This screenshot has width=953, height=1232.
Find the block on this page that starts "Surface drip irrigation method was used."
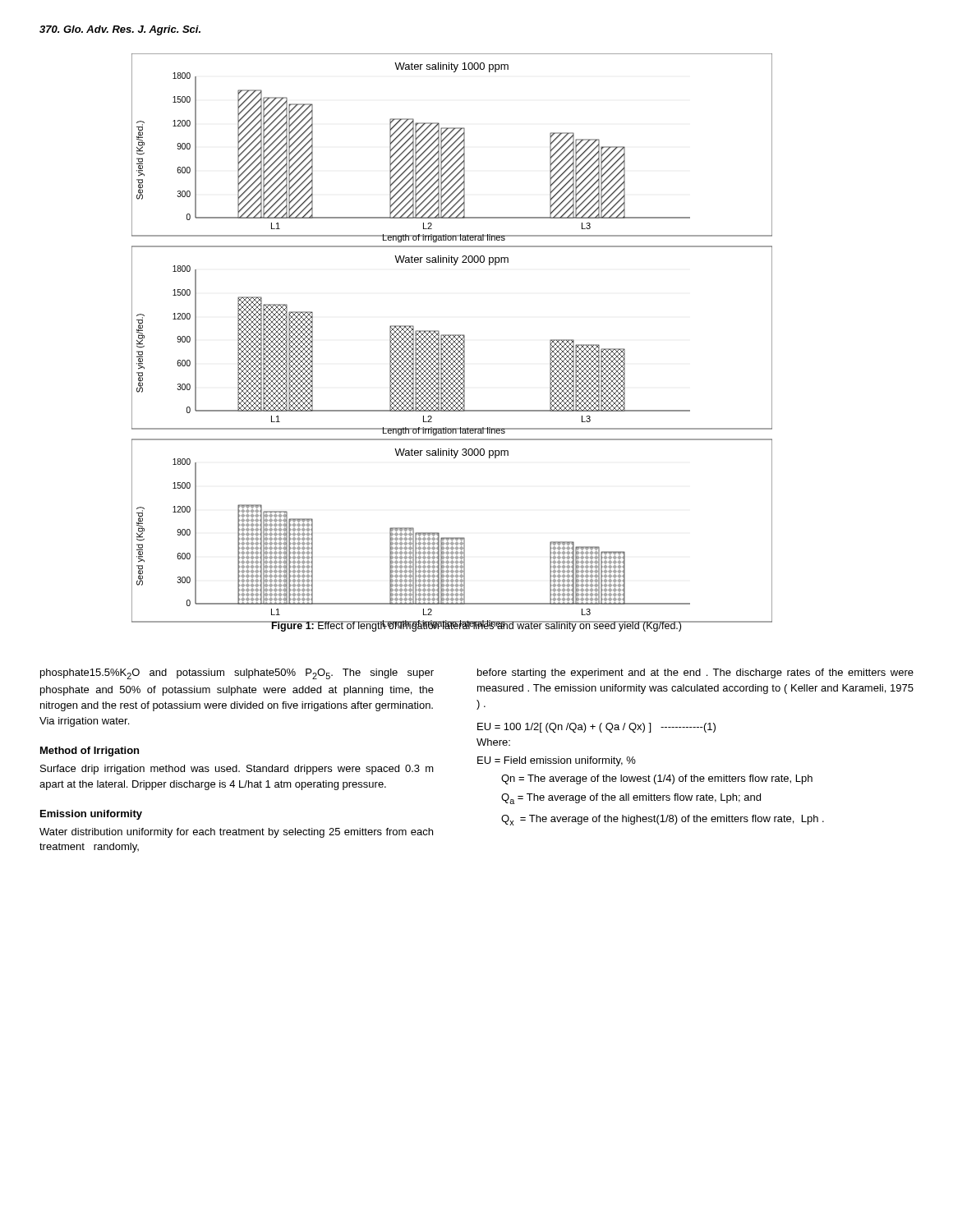(x=237, y=777)
